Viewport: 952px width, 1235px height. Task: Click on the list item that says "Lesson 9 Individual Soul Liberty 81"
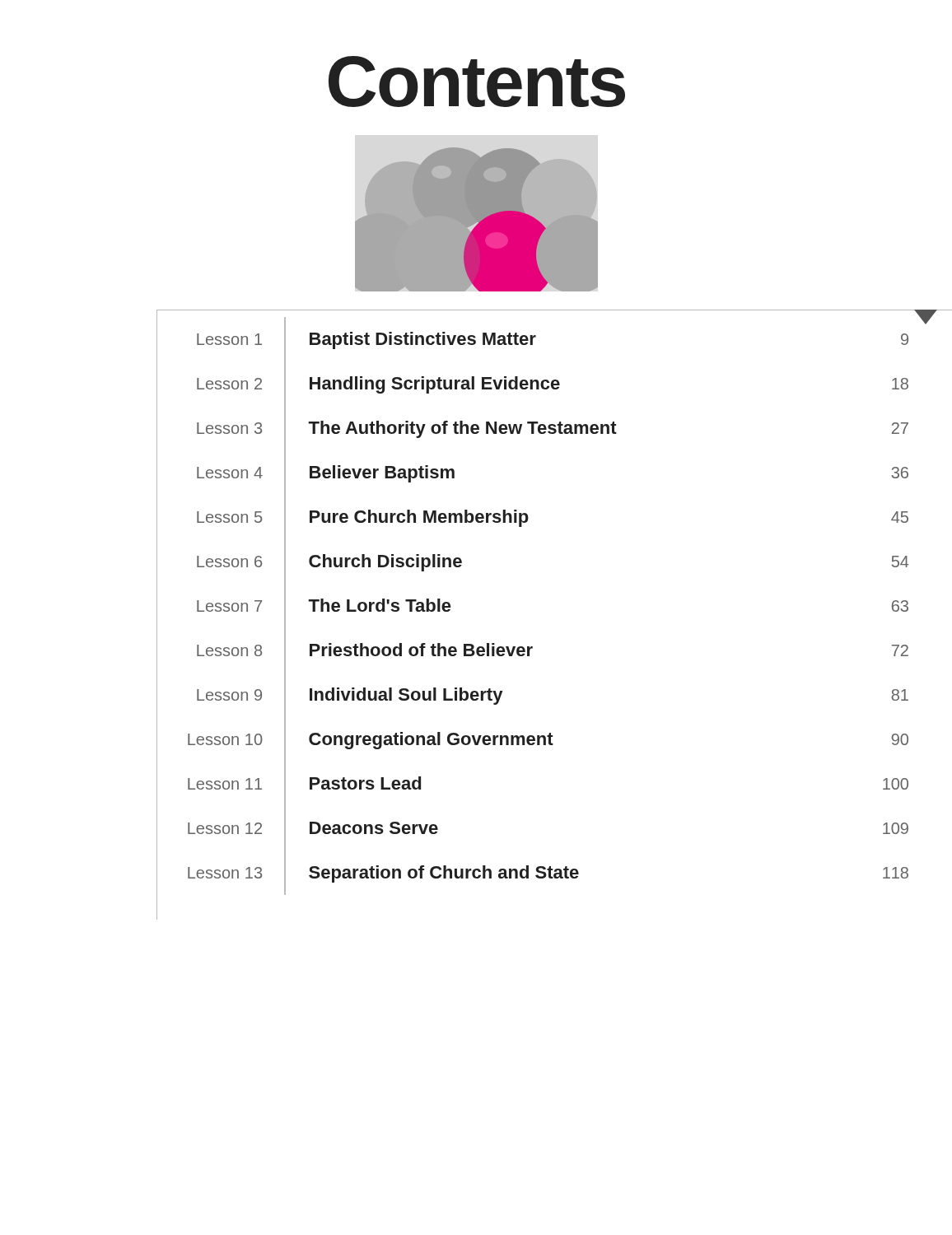pyautogui.click(x=285, y=695)
